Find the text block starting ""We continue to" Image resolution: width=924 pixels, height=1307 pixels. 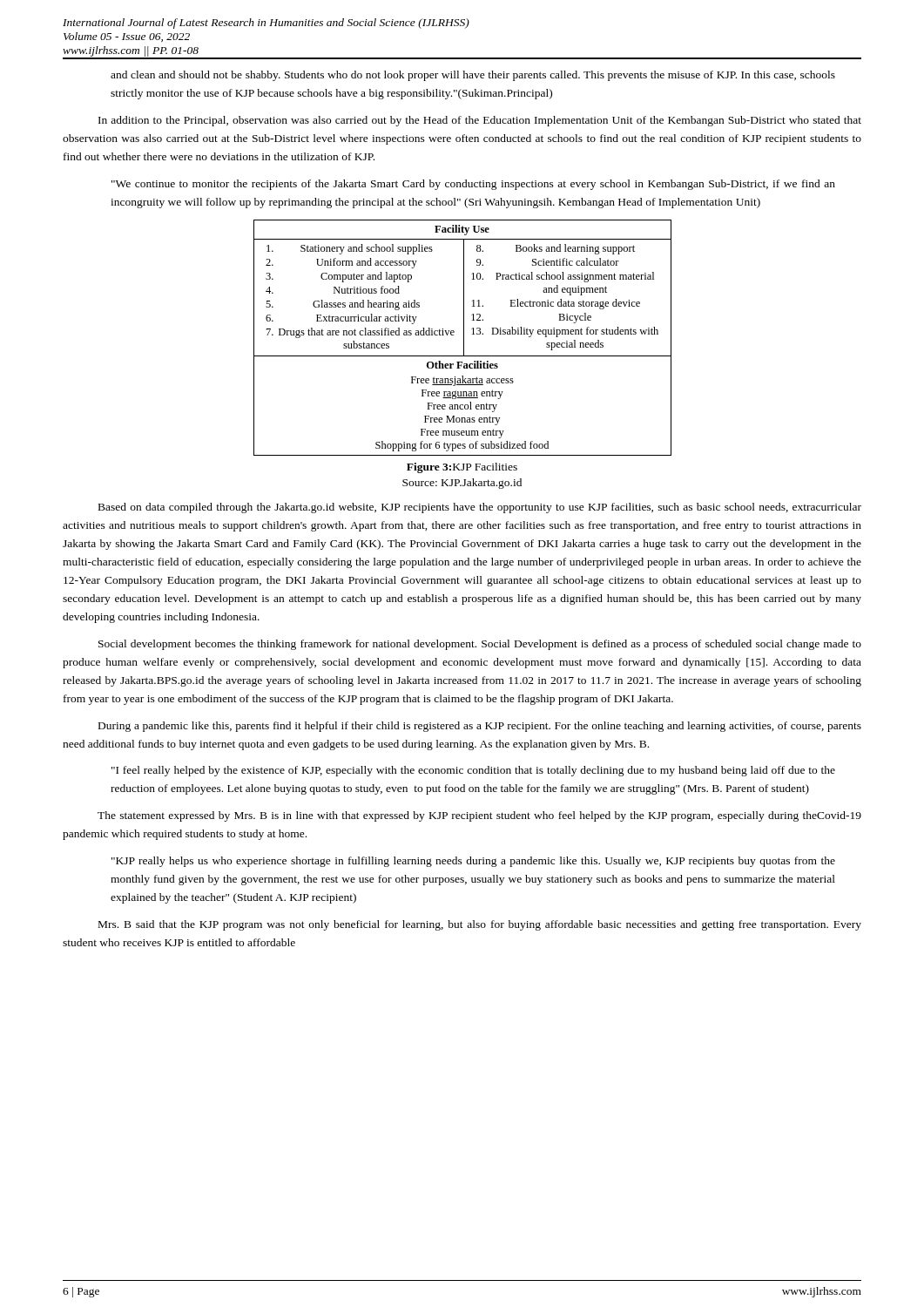tap(473, 192)
